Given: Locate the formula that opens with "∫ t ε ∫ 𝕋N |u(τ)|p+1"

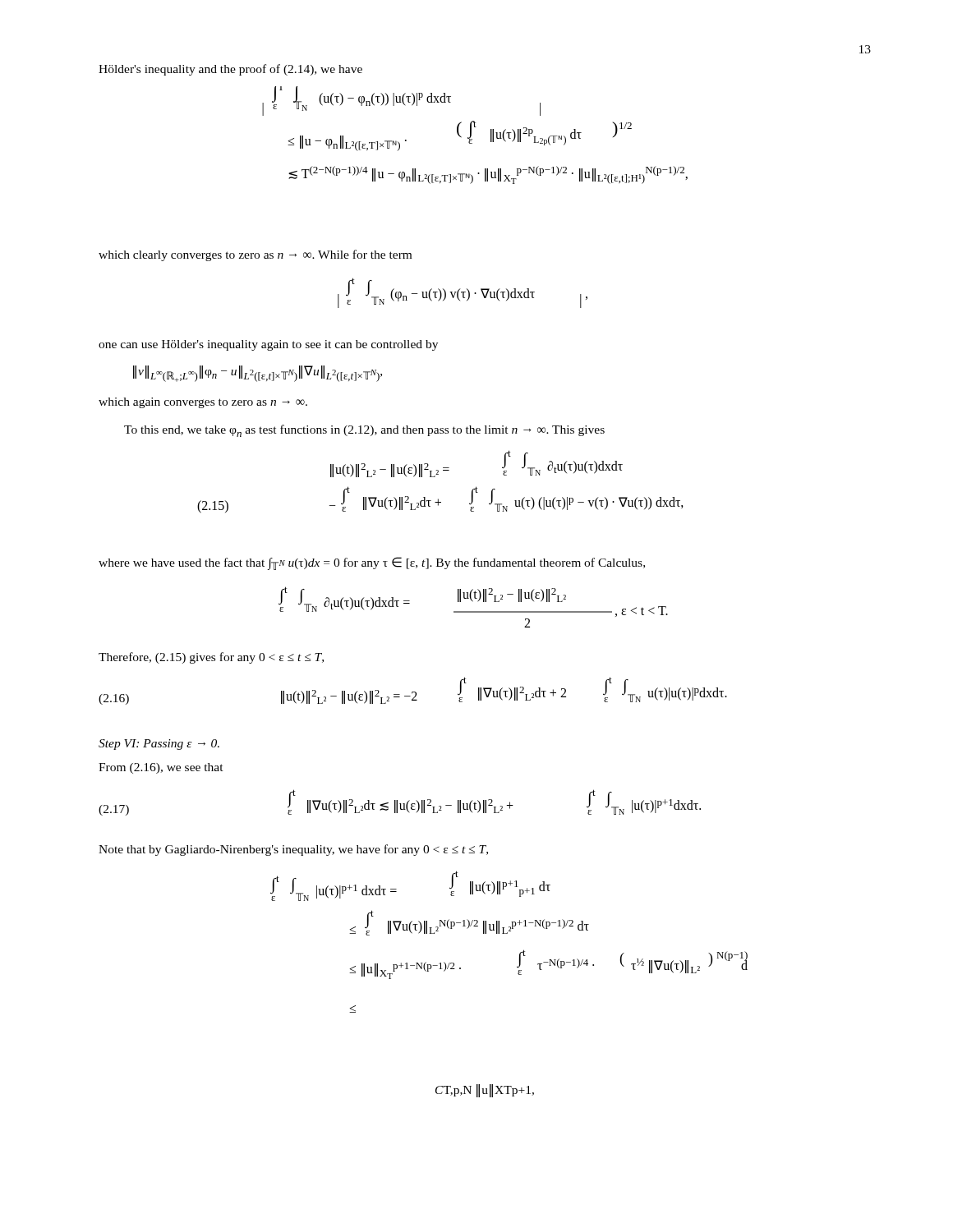Looking at the screenshot, I should [x=335, y=886].
